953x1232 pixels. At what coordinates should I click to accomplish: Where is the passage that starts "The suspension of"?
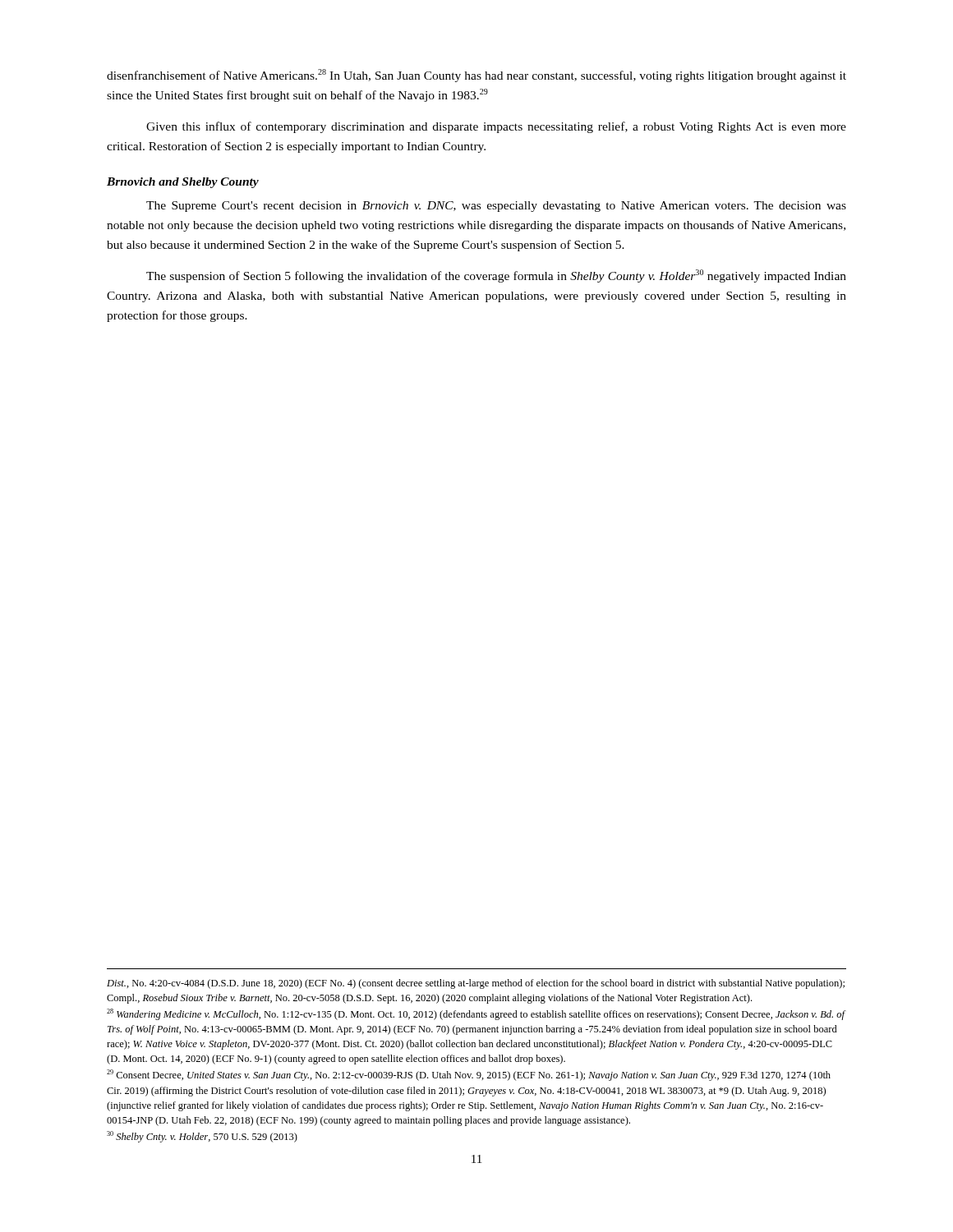pos(476,295)
